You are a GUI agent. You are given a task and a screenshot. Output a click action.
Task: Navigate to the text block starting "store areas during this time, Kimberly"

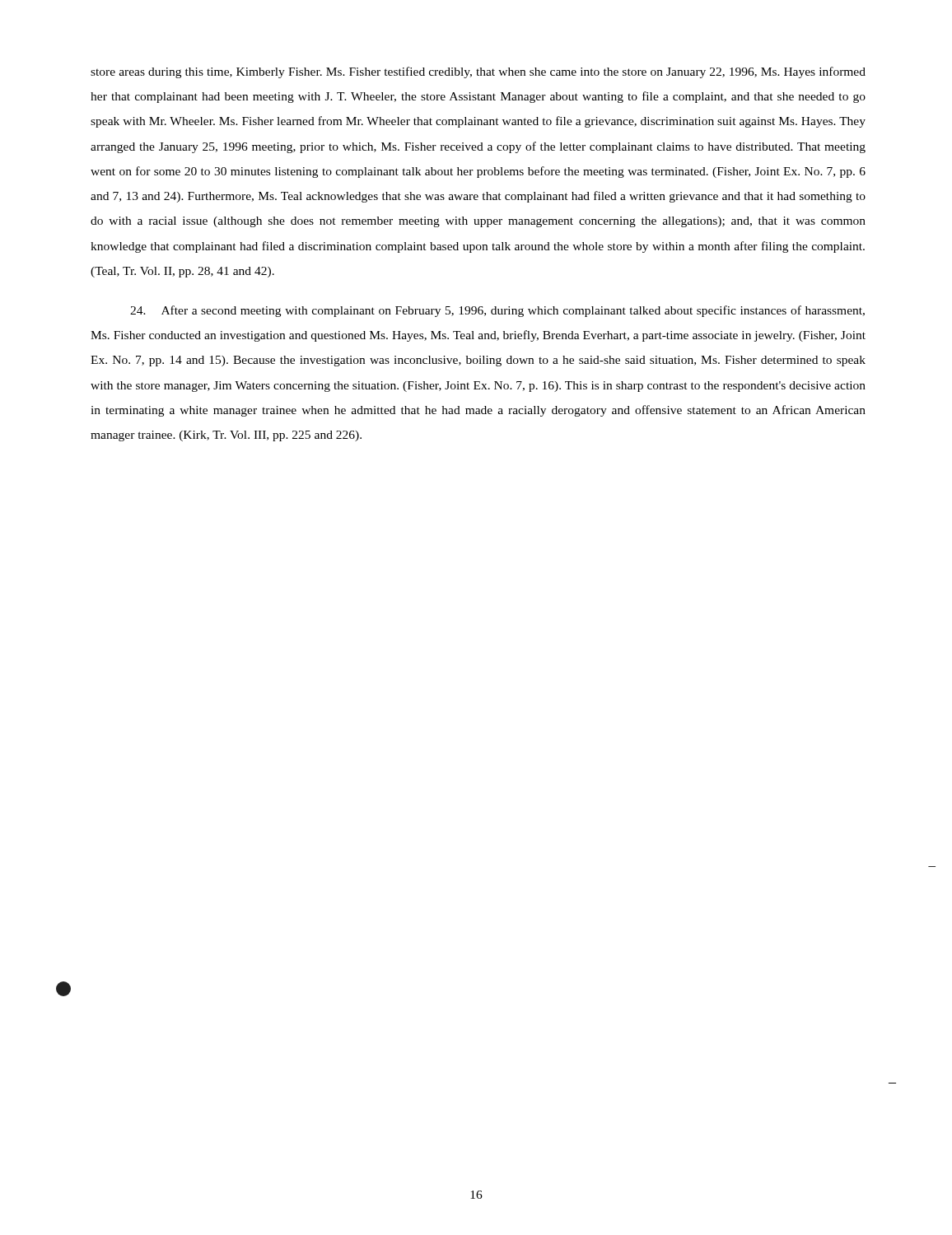pyautogui.click(x=478, y=171)
